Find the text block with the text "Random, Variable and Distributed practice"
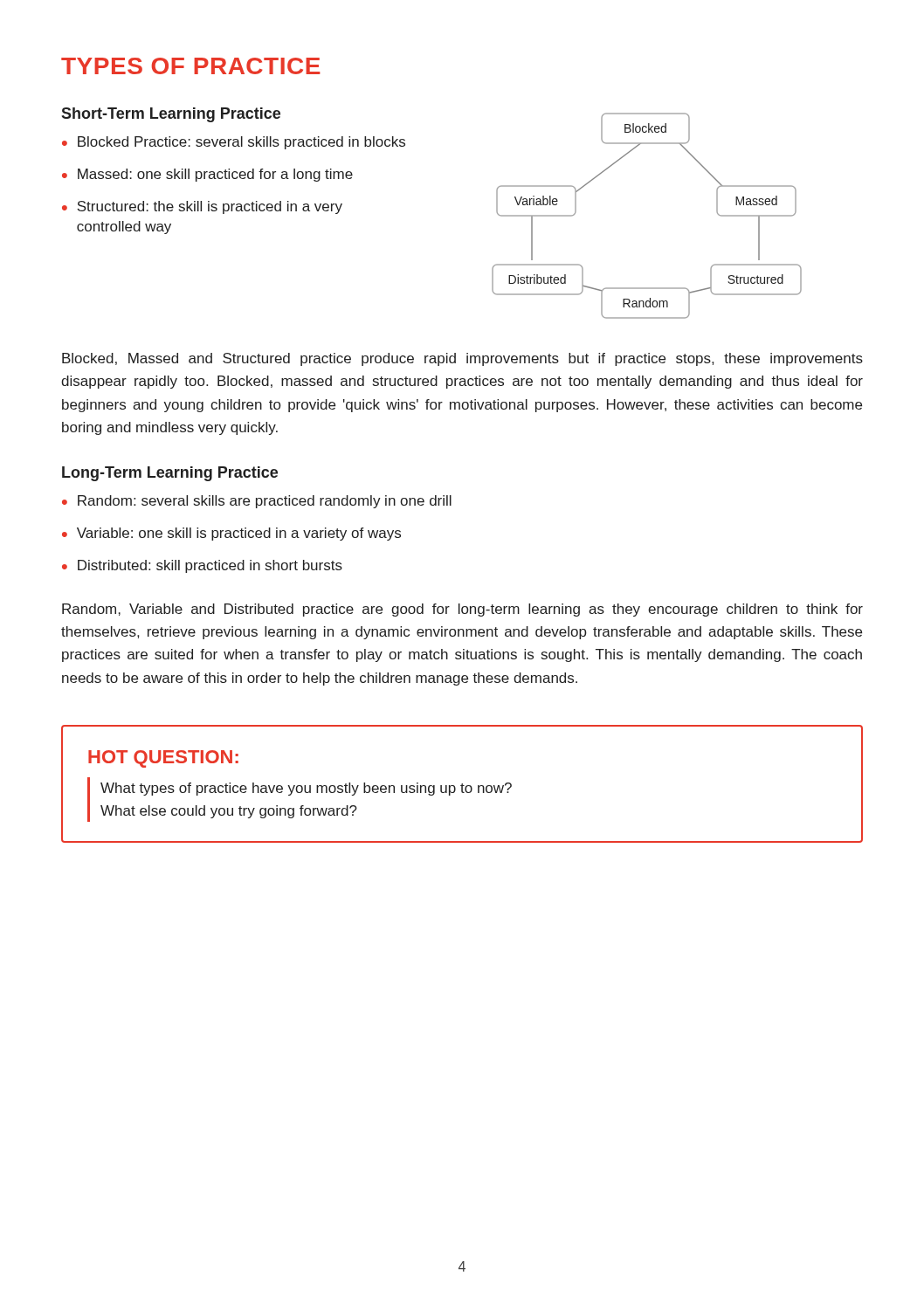Viewport: 924px width, 1310px height. click(462, 643)
